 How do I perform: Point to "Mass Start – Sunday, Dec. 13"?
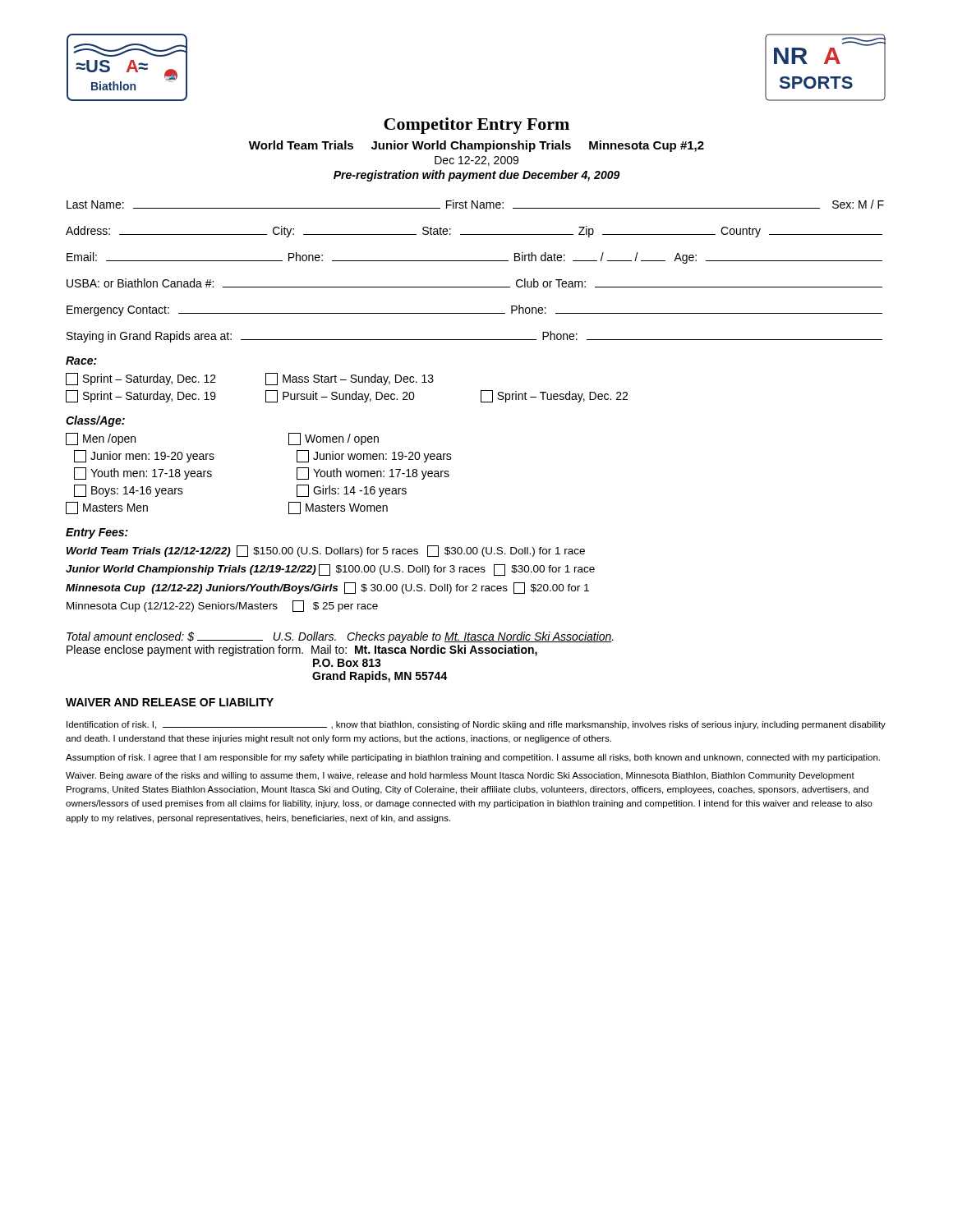350,379
